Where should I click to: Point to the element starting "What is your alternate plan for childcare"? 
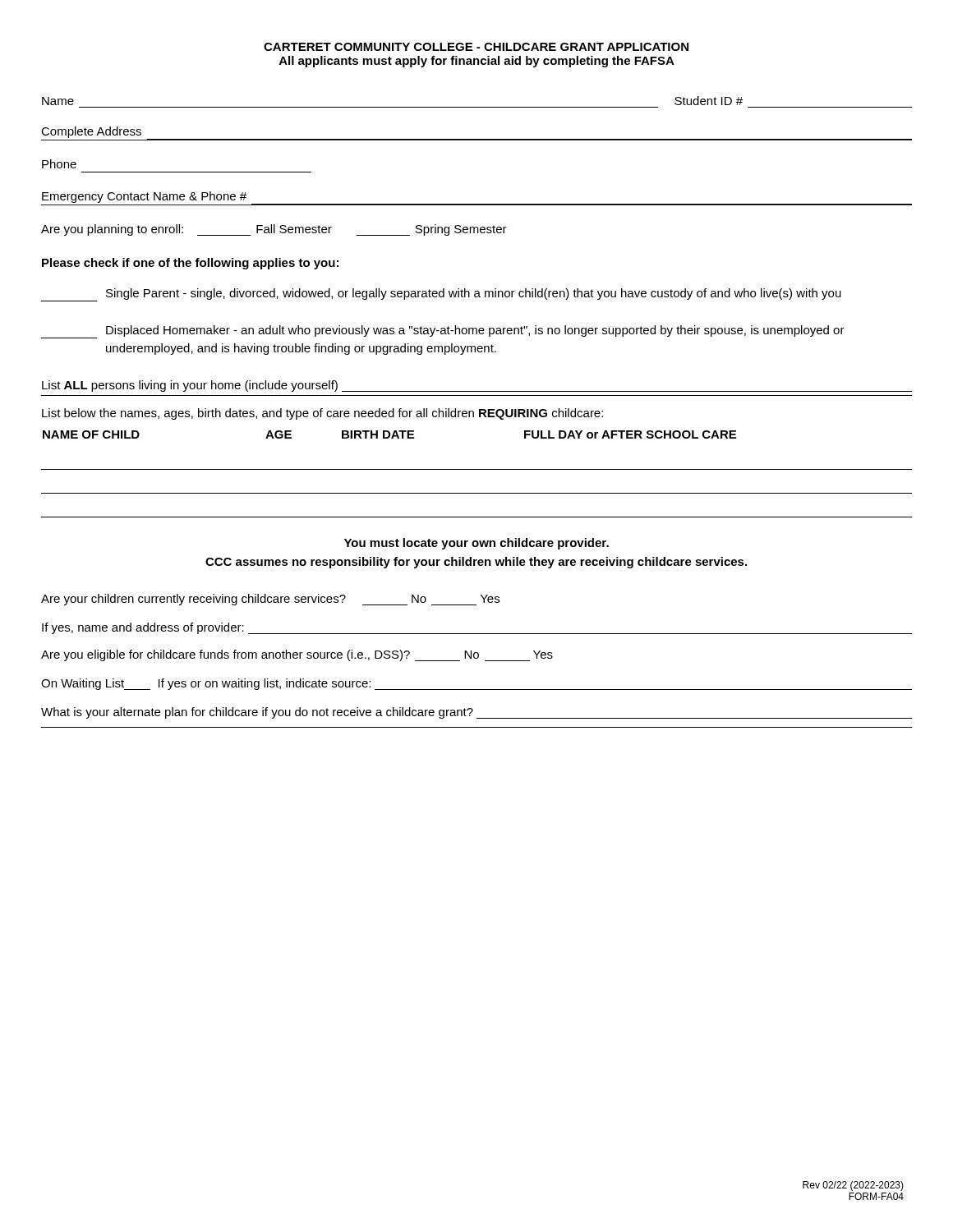476,710
